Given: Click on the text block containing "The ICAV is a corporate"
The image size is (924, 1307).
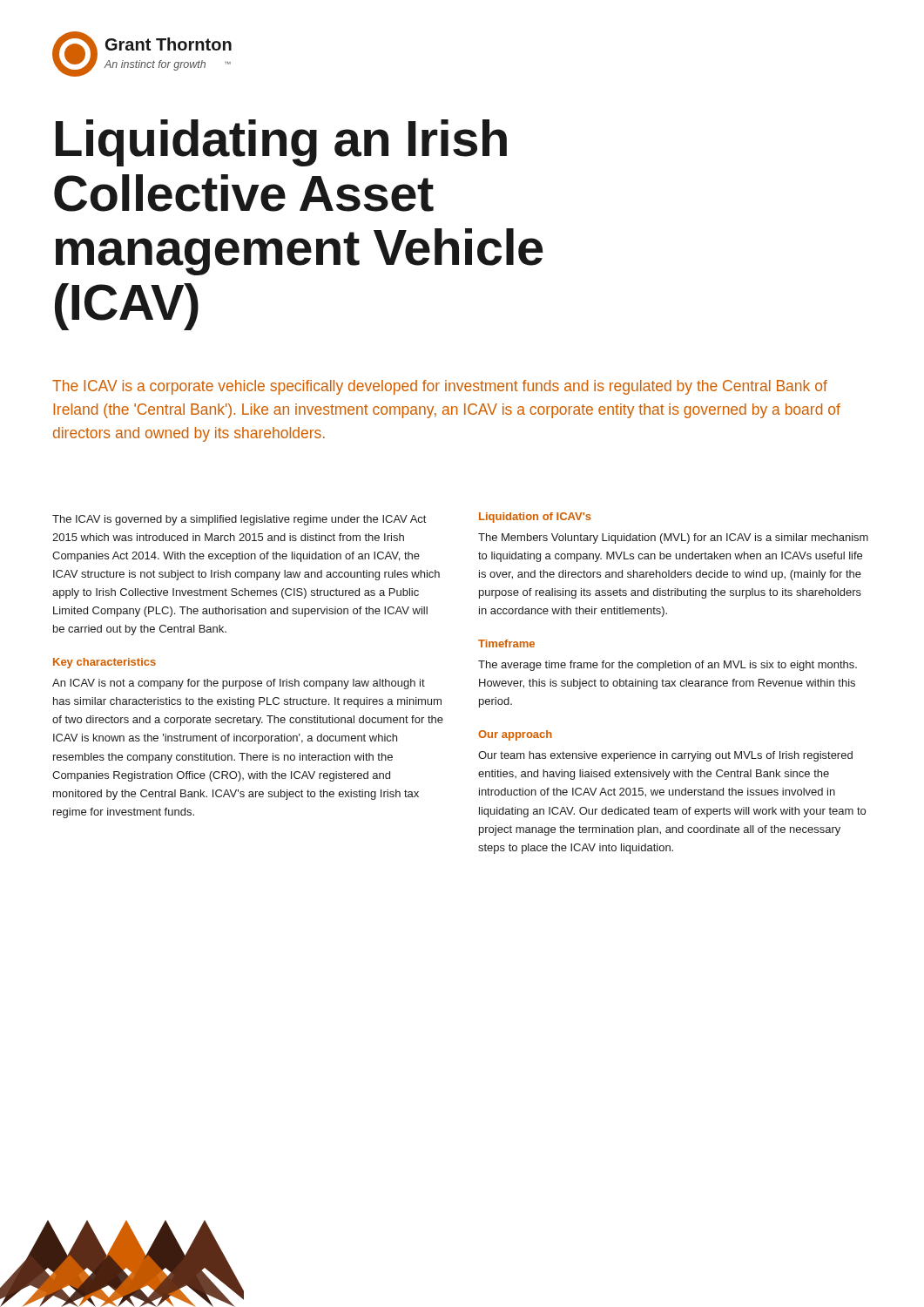Looking at the screenshot, I should click(x=446, y=410).
